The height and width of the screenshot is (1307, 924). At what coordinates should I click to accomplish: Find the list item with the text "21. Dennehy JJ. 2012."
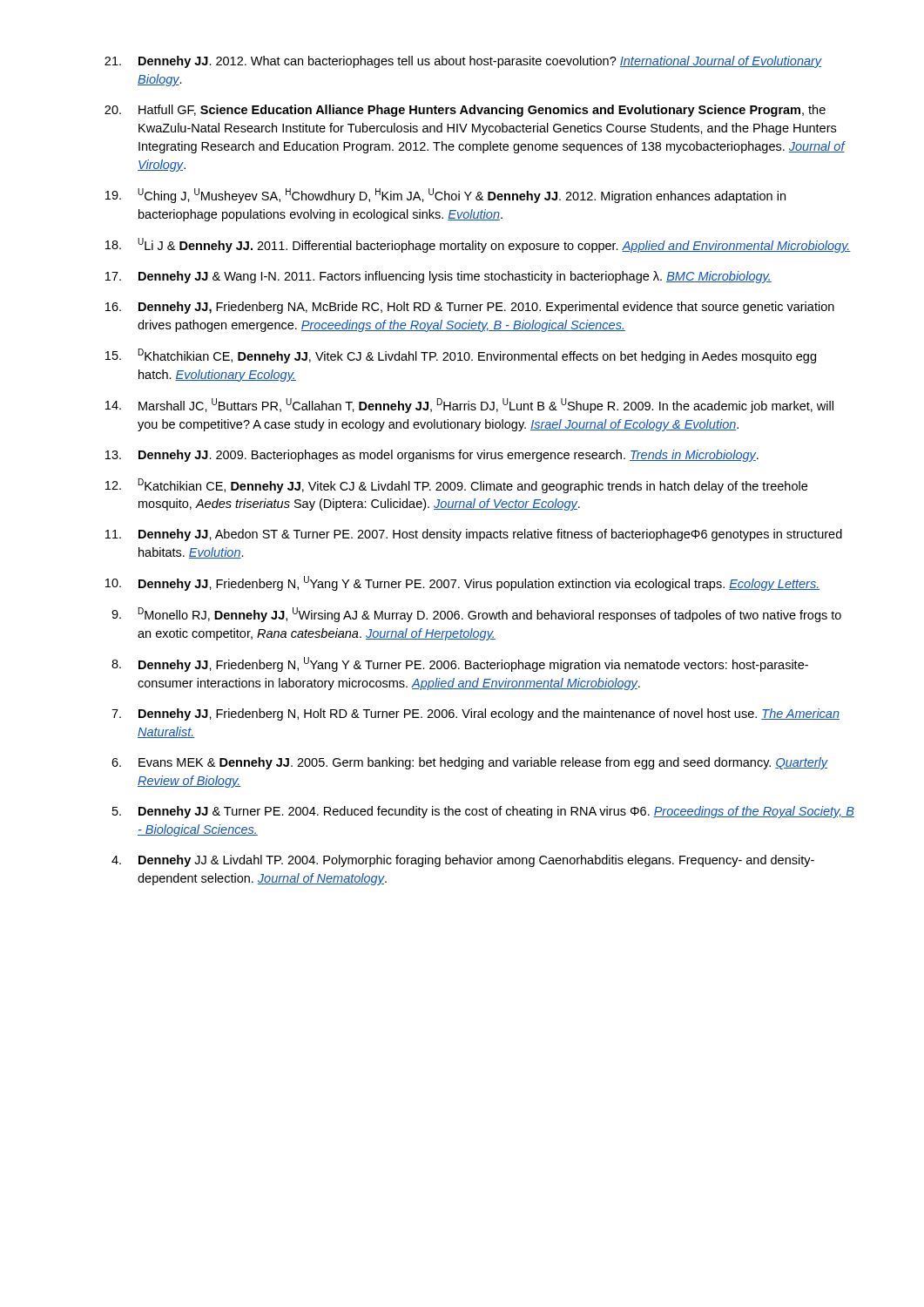[462, 71]
